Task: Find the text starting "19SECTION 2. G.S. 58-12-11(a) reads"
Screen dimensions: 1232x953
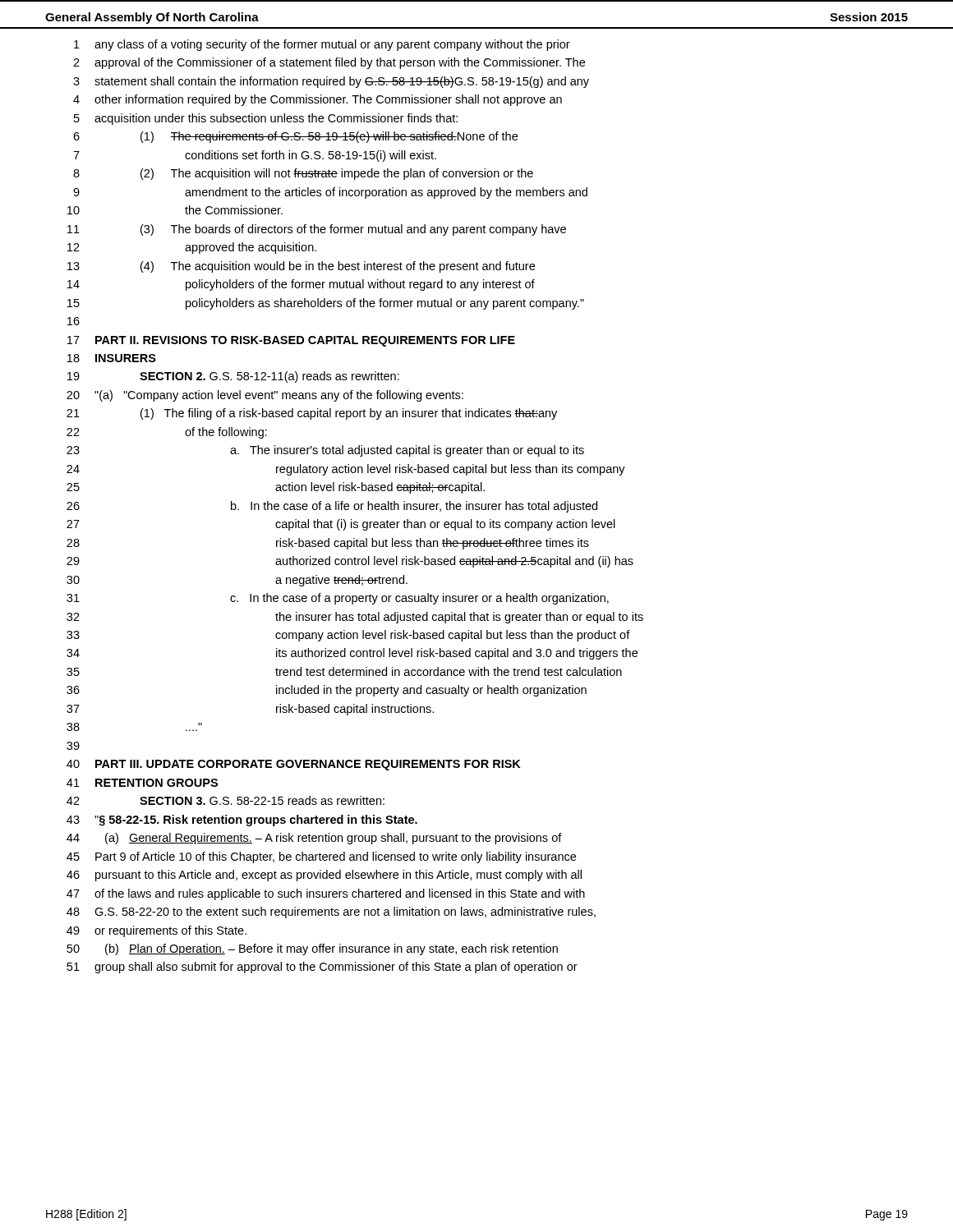Action: [x=233, y=377]
